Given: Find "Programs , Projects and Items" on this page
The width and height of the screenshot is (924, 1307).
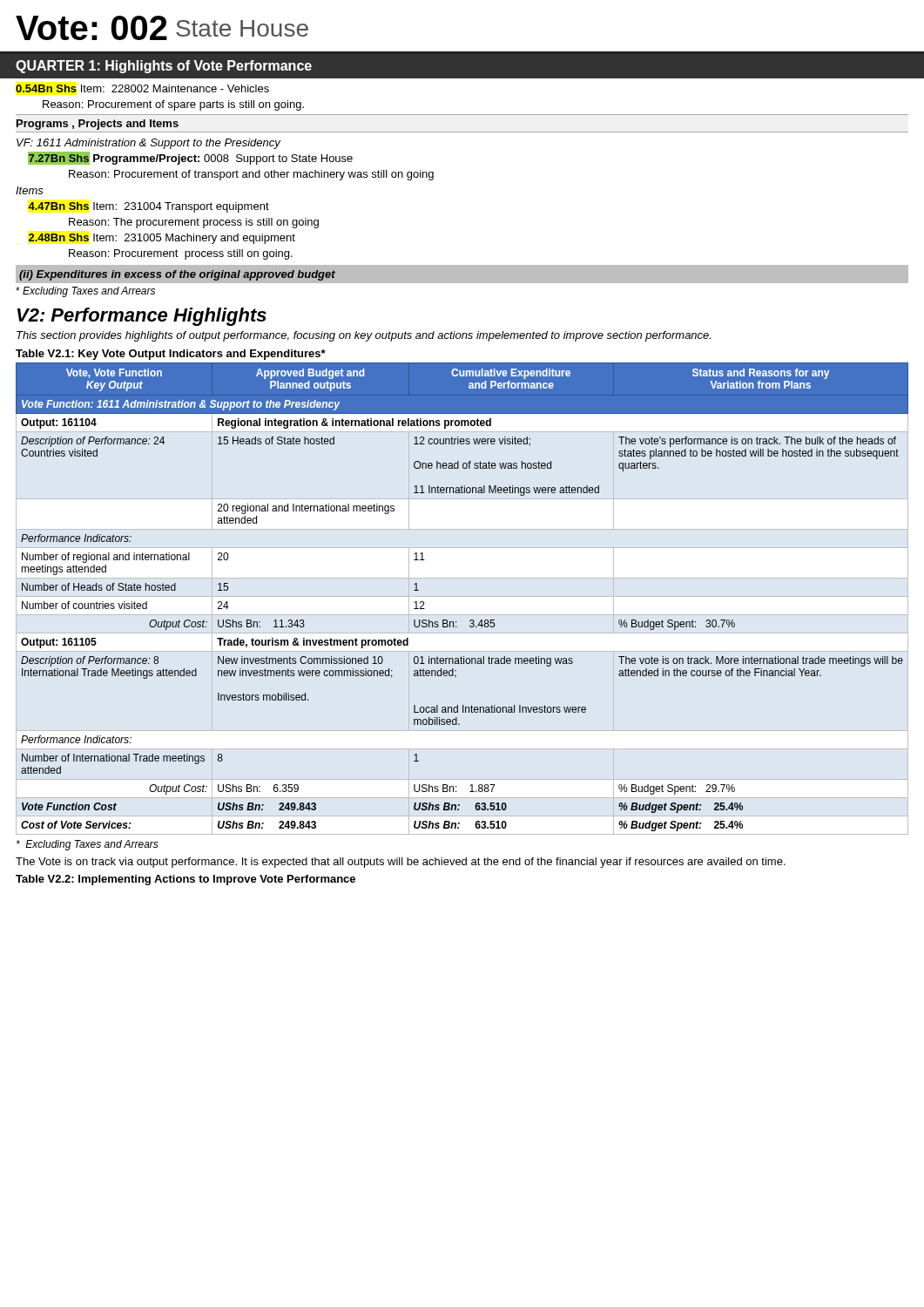Looking at the screenshot, I should tap(97, 123).
